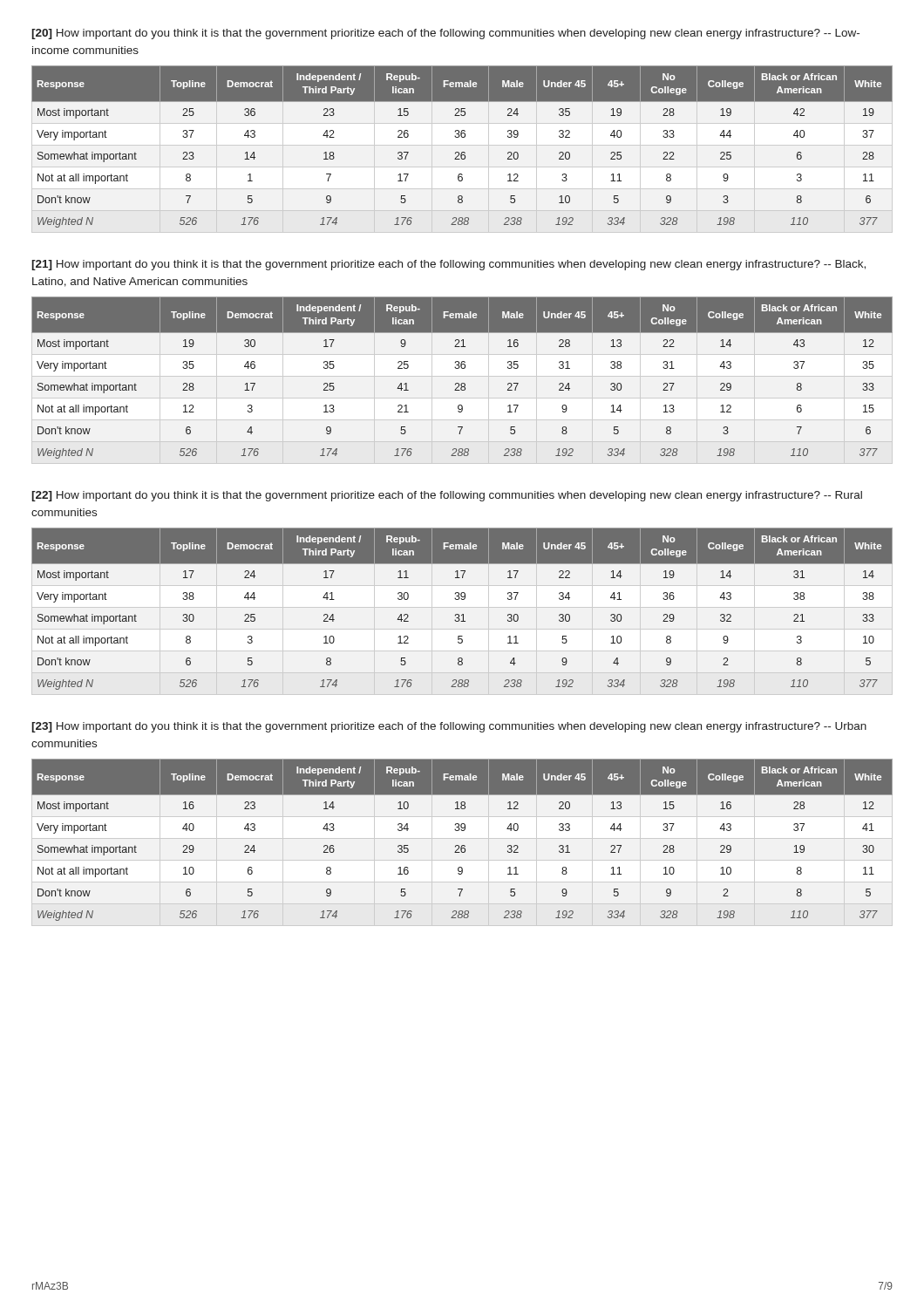
Task: Find the block on this page that starts "[23] How important do you think it is"
Action: click(x=449, y=734)
